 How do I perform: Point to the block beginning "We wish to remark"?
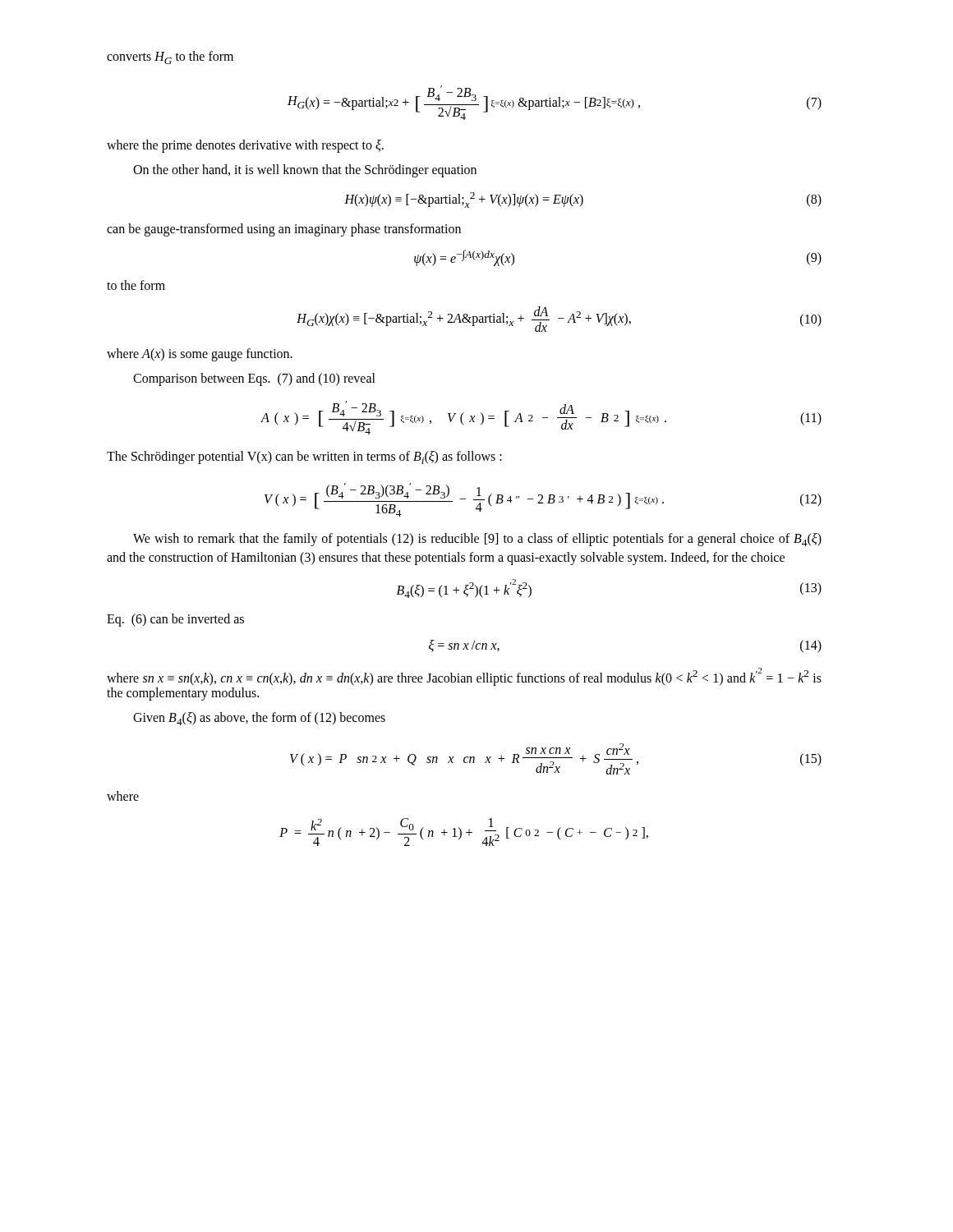click(464, 548)
